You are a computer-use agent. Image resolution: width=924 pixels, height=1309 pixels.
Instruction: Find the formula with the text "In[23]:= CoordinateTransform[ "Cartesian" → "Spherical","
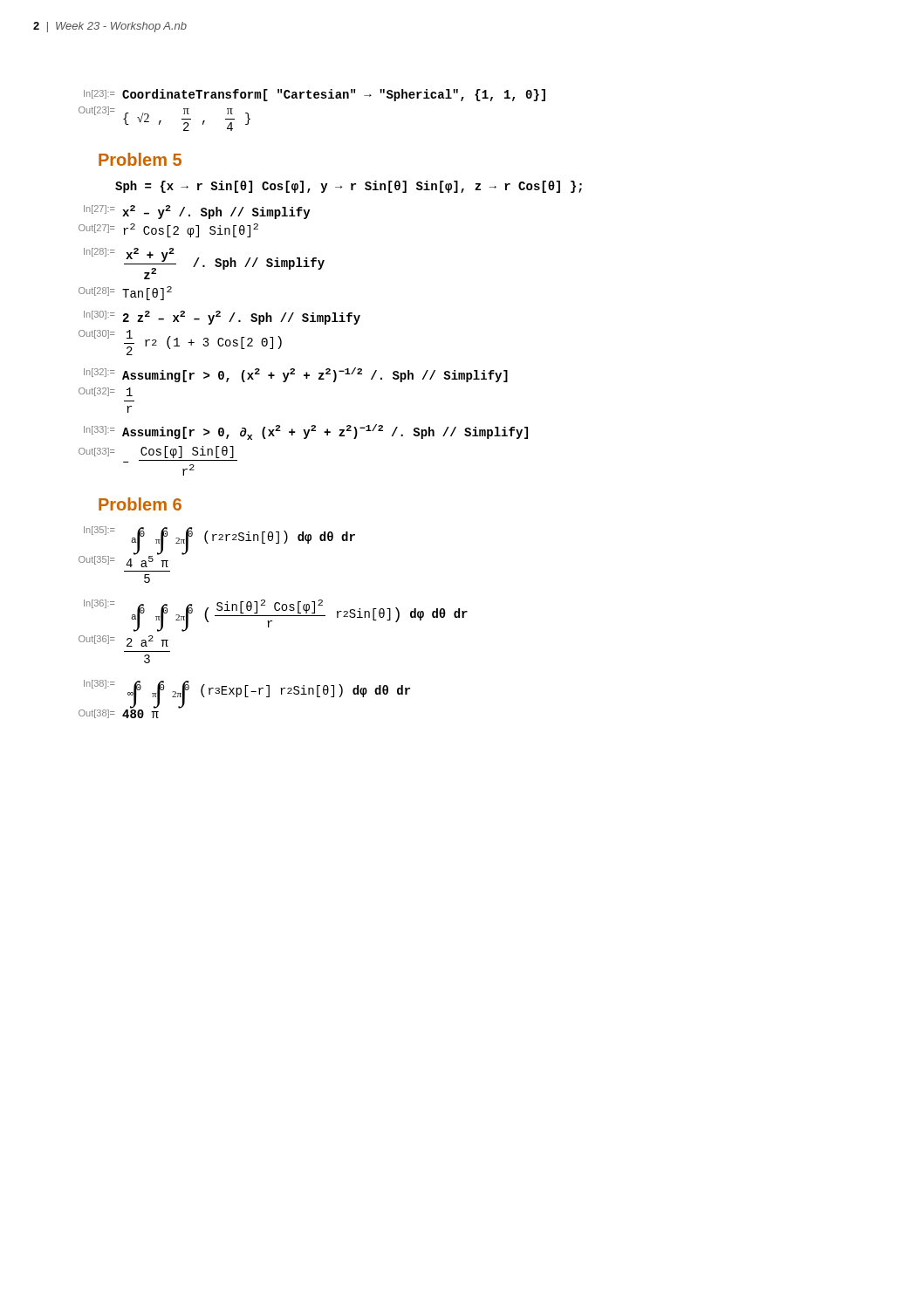click(x=462, y=95)
